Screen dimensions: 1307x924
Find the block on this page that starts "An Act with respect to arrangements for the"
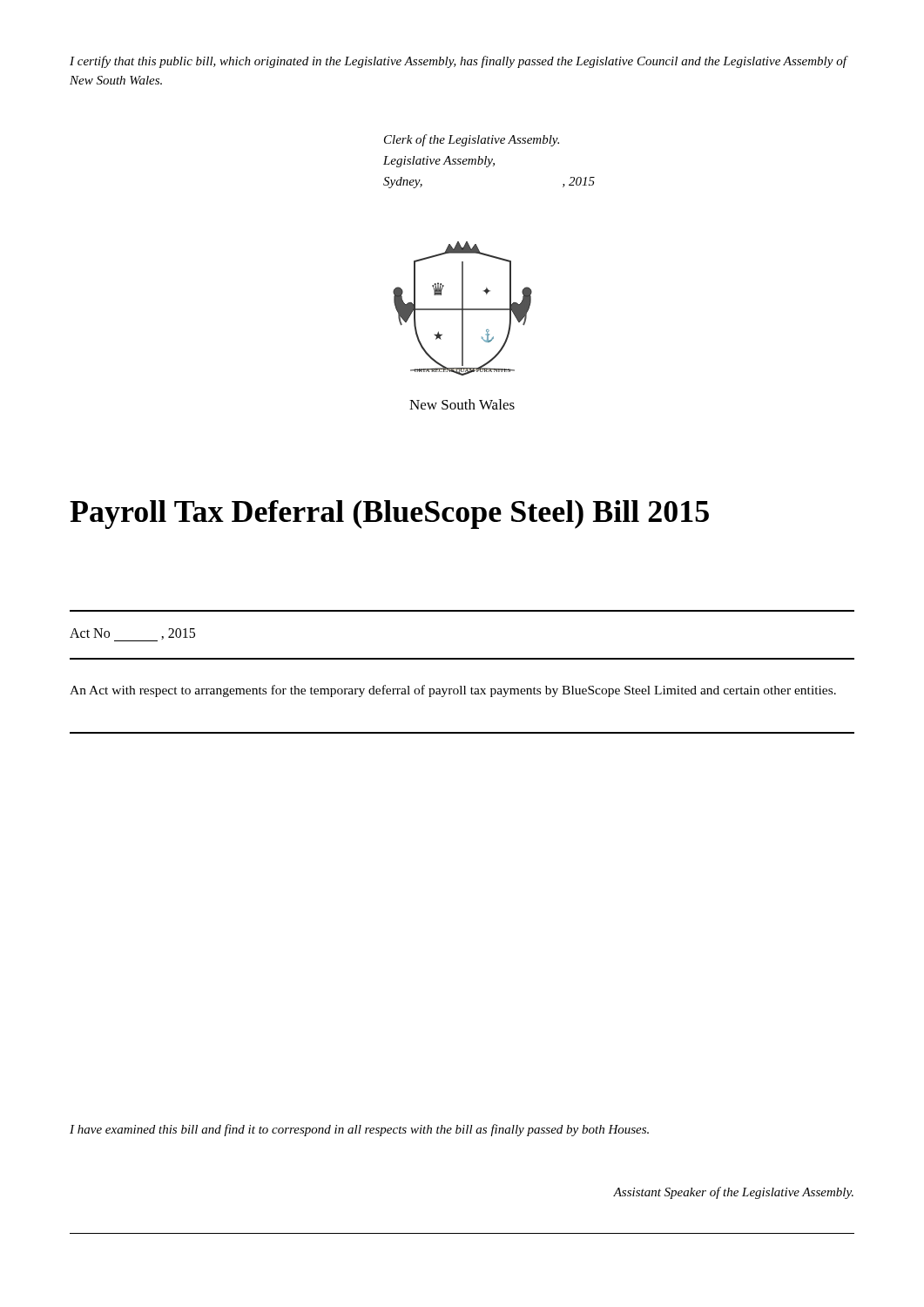(x=453, y=690)
